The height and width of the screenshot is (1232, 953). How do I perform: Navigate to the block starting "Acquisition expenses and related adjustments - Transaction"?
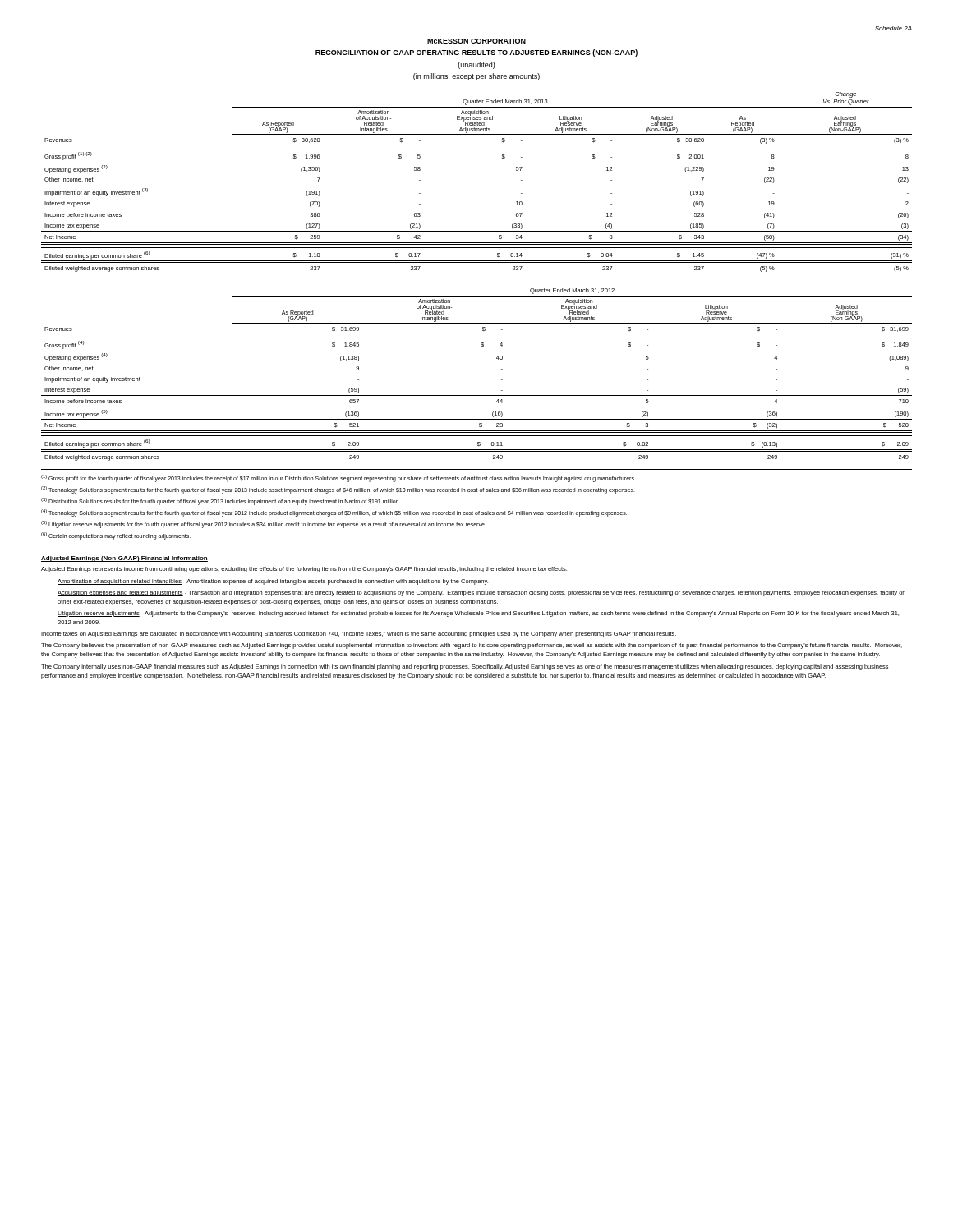(481, 597)
